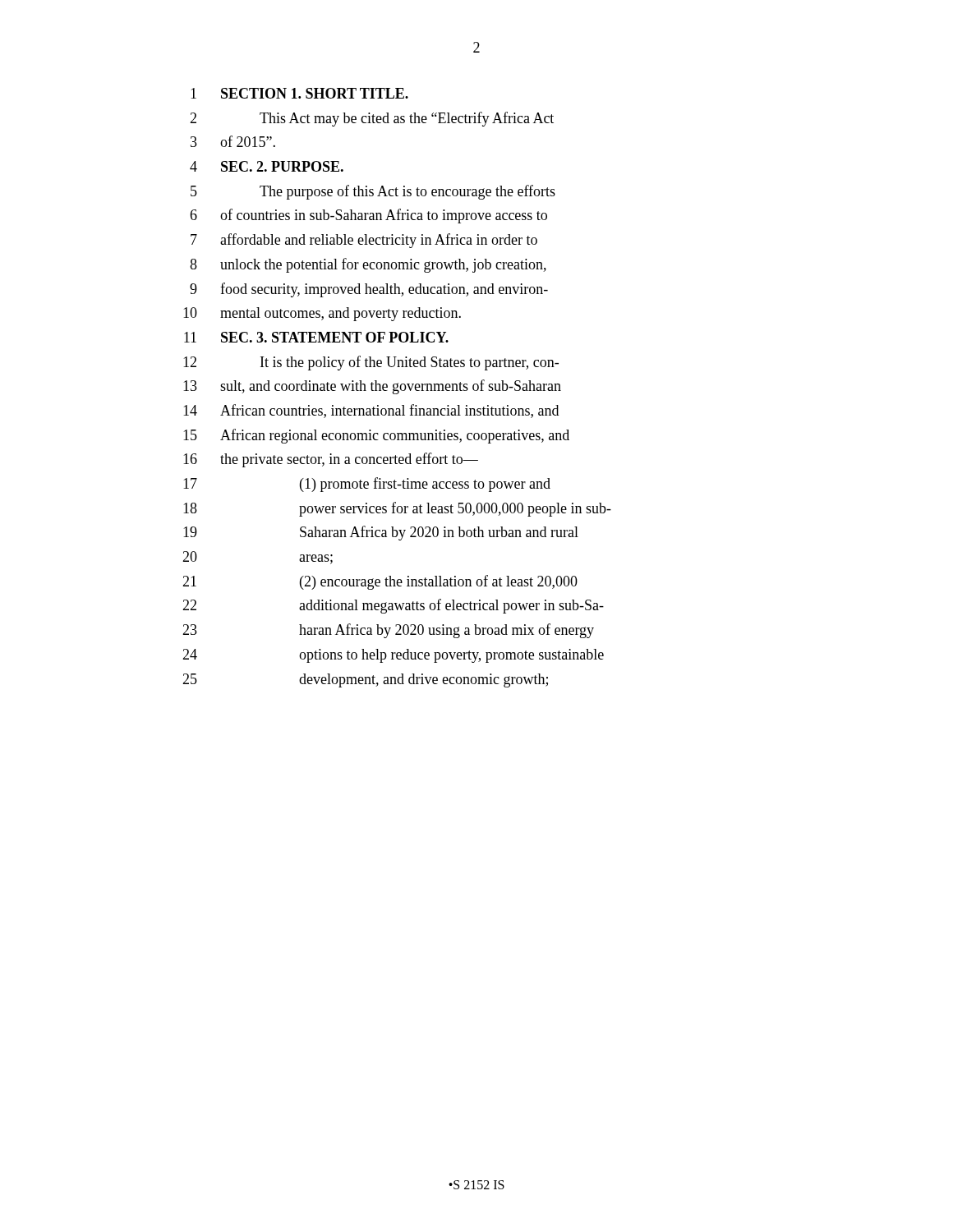Point to the passage starting "20 areas;"
The width and height of the screenshot is (953, 1232).
pos(192,557)
